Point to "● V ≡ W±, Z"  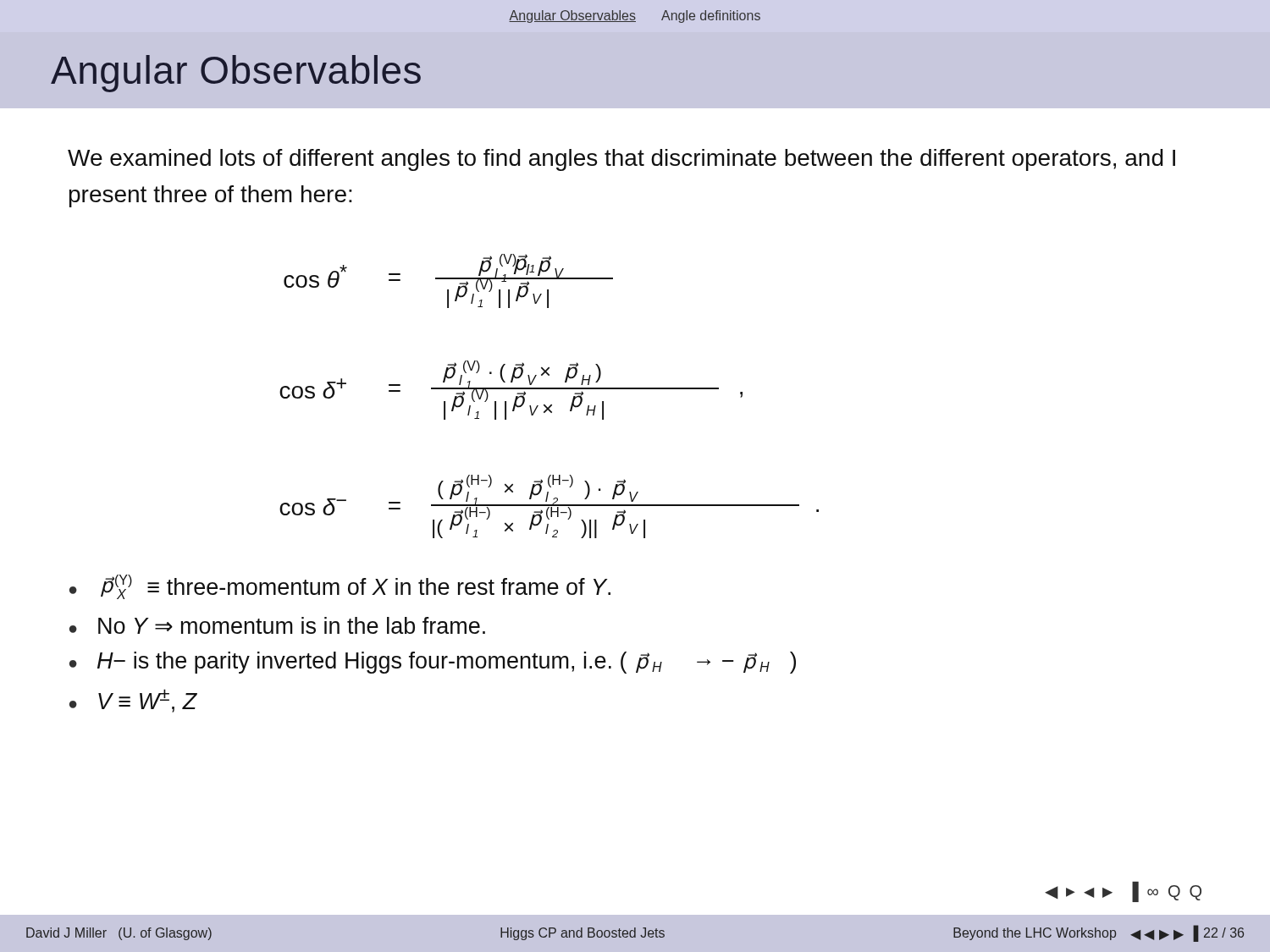(x=132, y=699)
